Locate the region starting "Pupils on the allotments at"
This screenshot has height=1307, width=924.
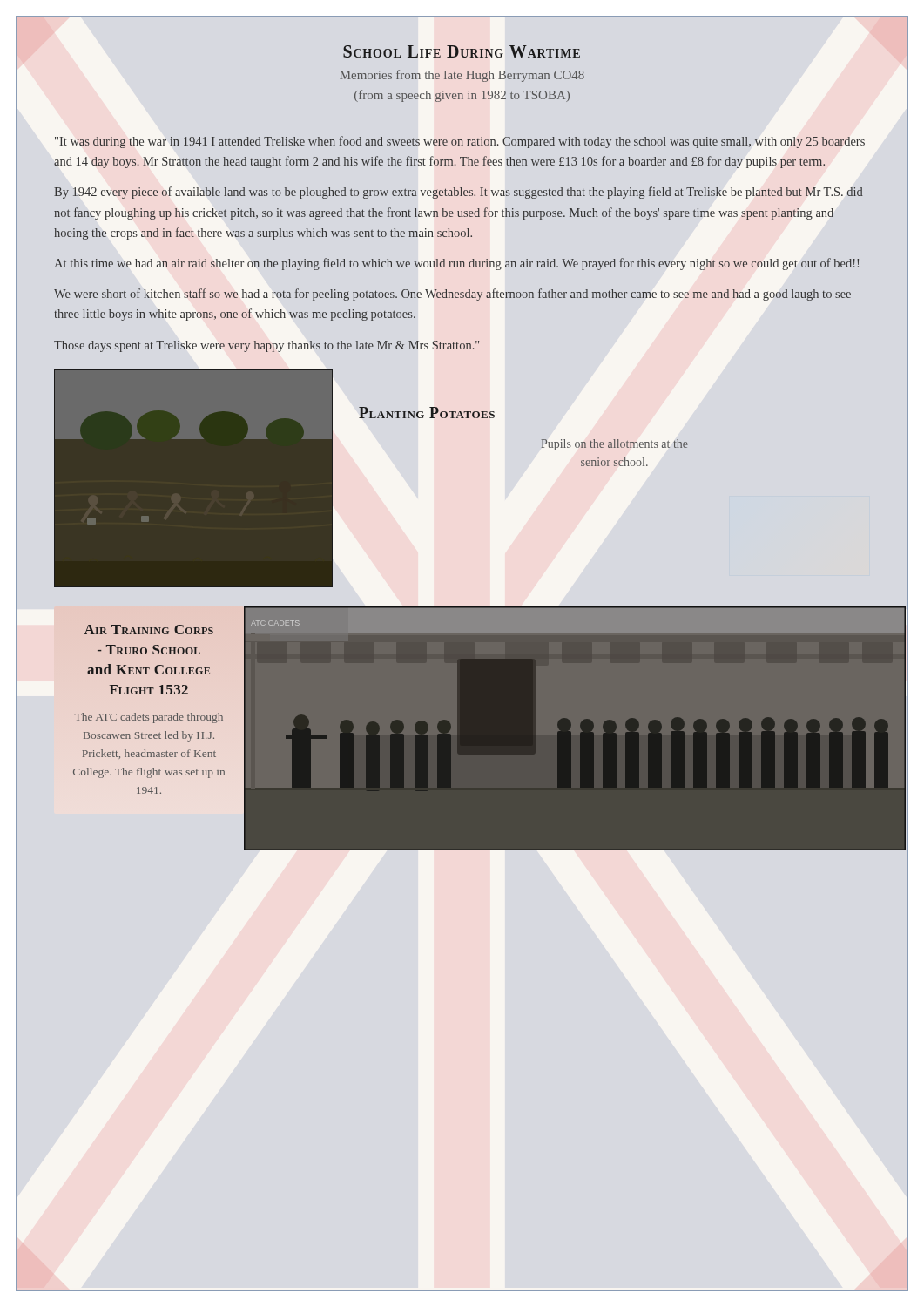click(x=614, y=453)
